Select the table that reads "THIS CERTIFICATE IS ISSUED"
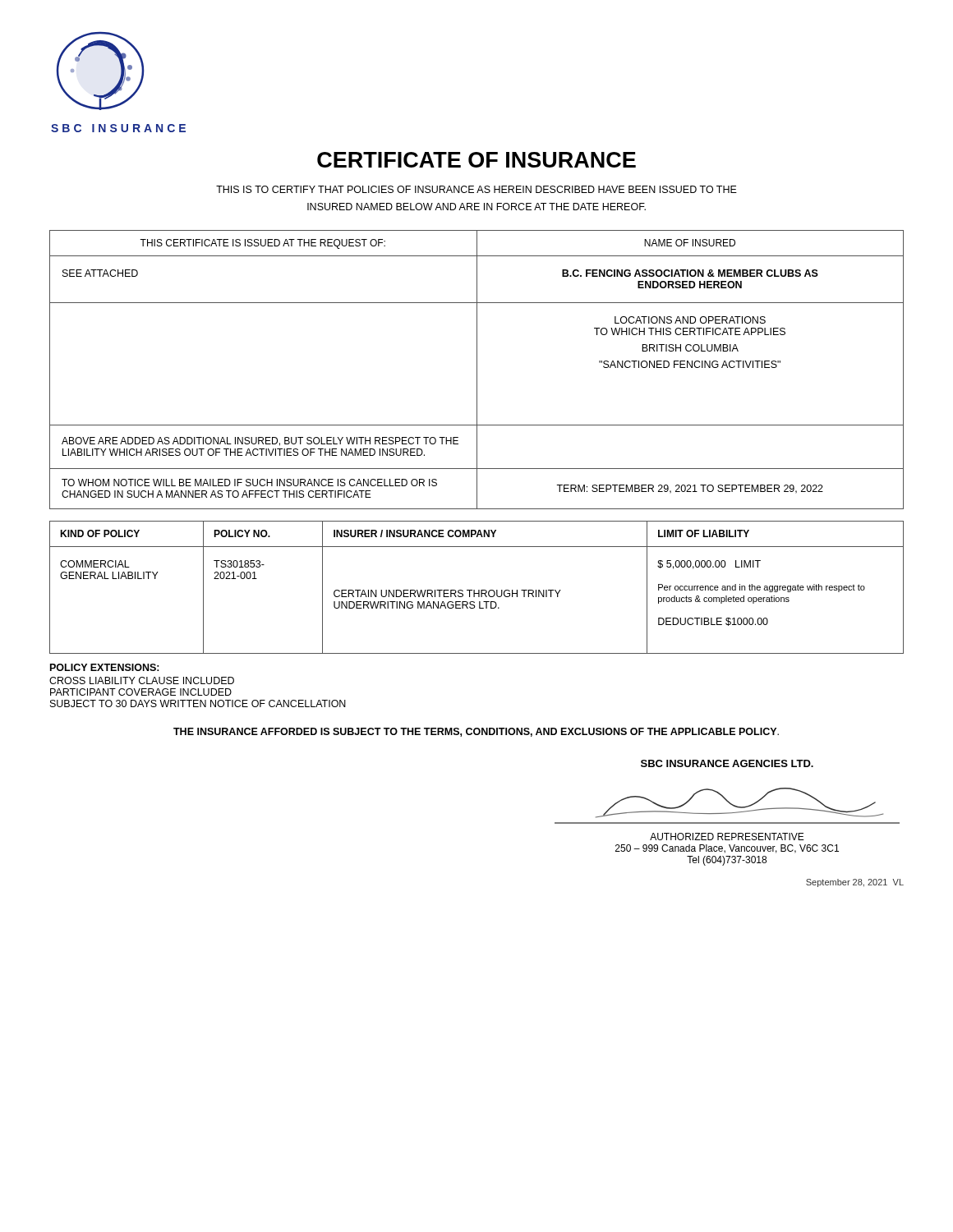The image size is (953, 1232). click(x=476, y=369)
